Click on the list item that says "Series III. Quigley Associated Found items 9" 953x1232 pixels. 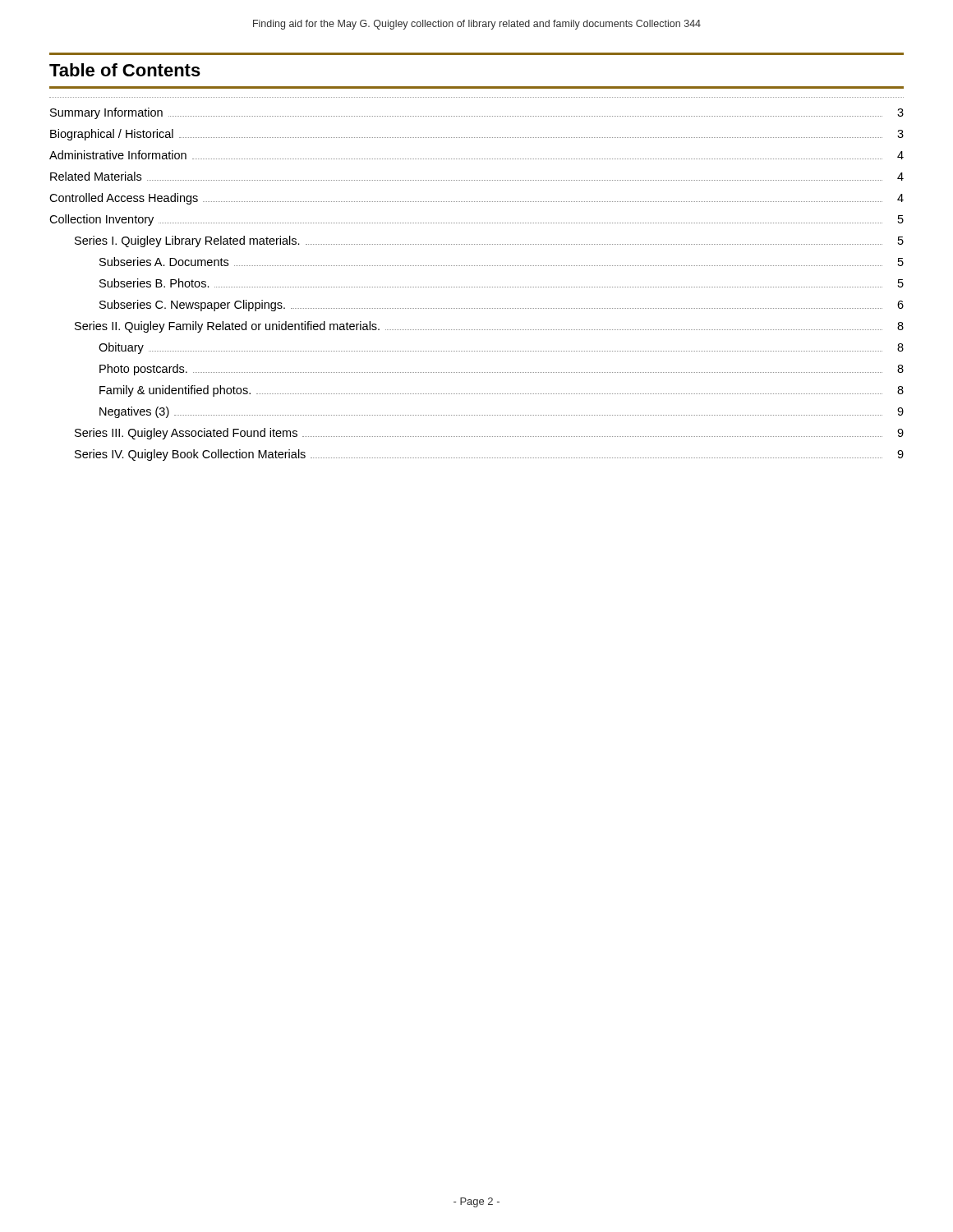489,433
